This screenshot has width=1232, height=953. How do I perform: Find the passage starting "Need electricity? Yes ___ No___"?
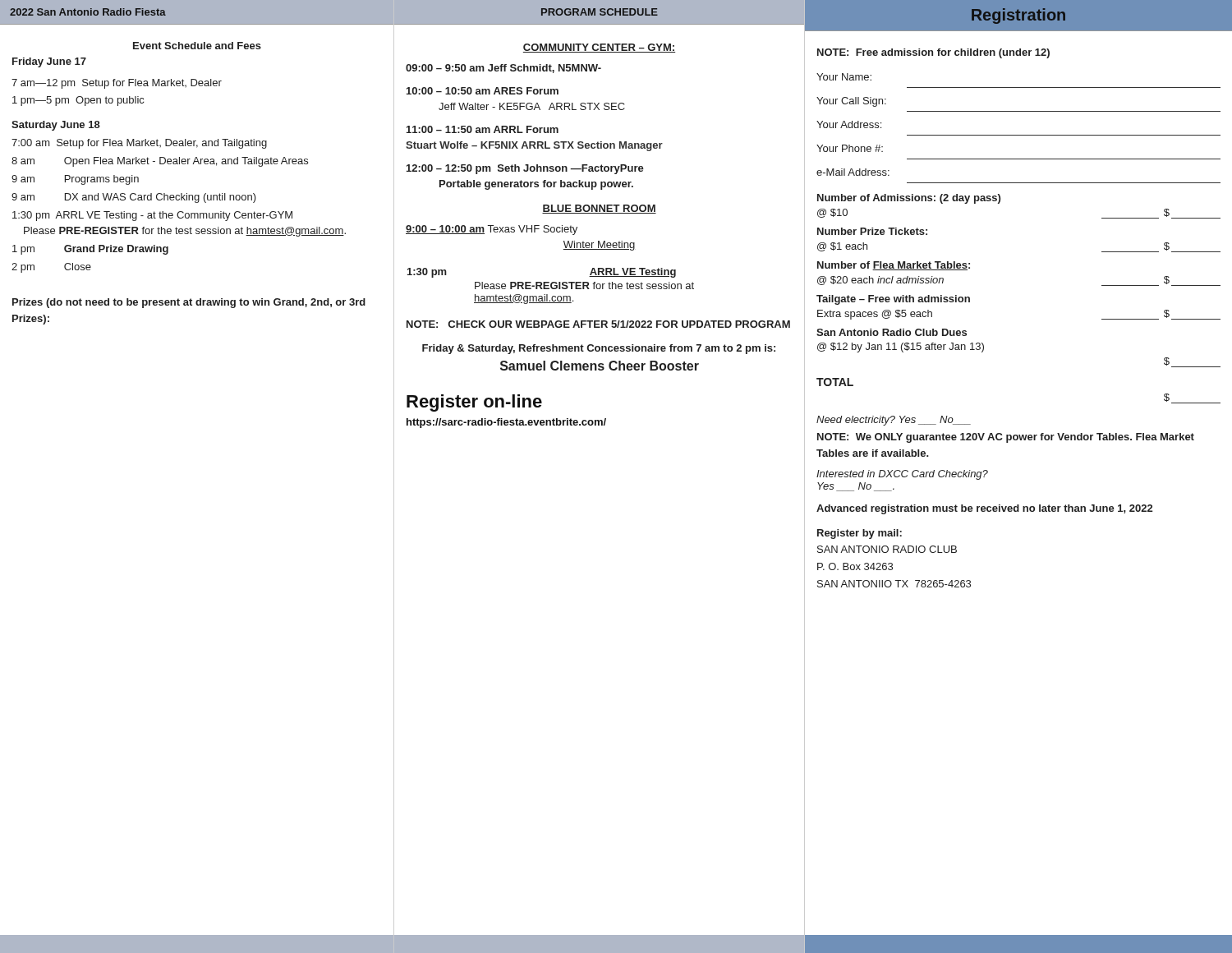coord(894,419)
